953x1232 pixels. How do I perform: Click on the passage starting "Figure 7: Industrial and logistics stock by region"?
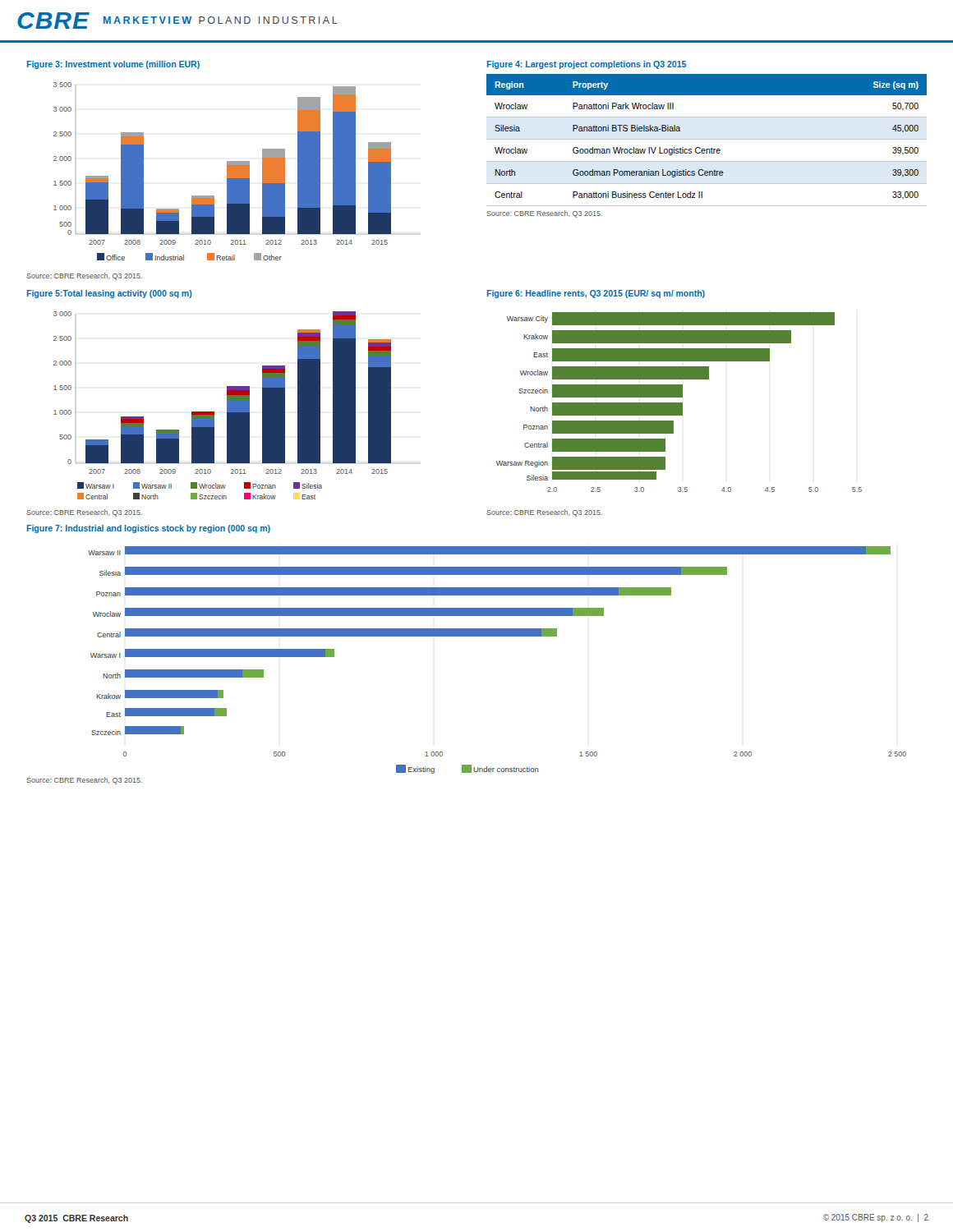click(x=148, y=528)
